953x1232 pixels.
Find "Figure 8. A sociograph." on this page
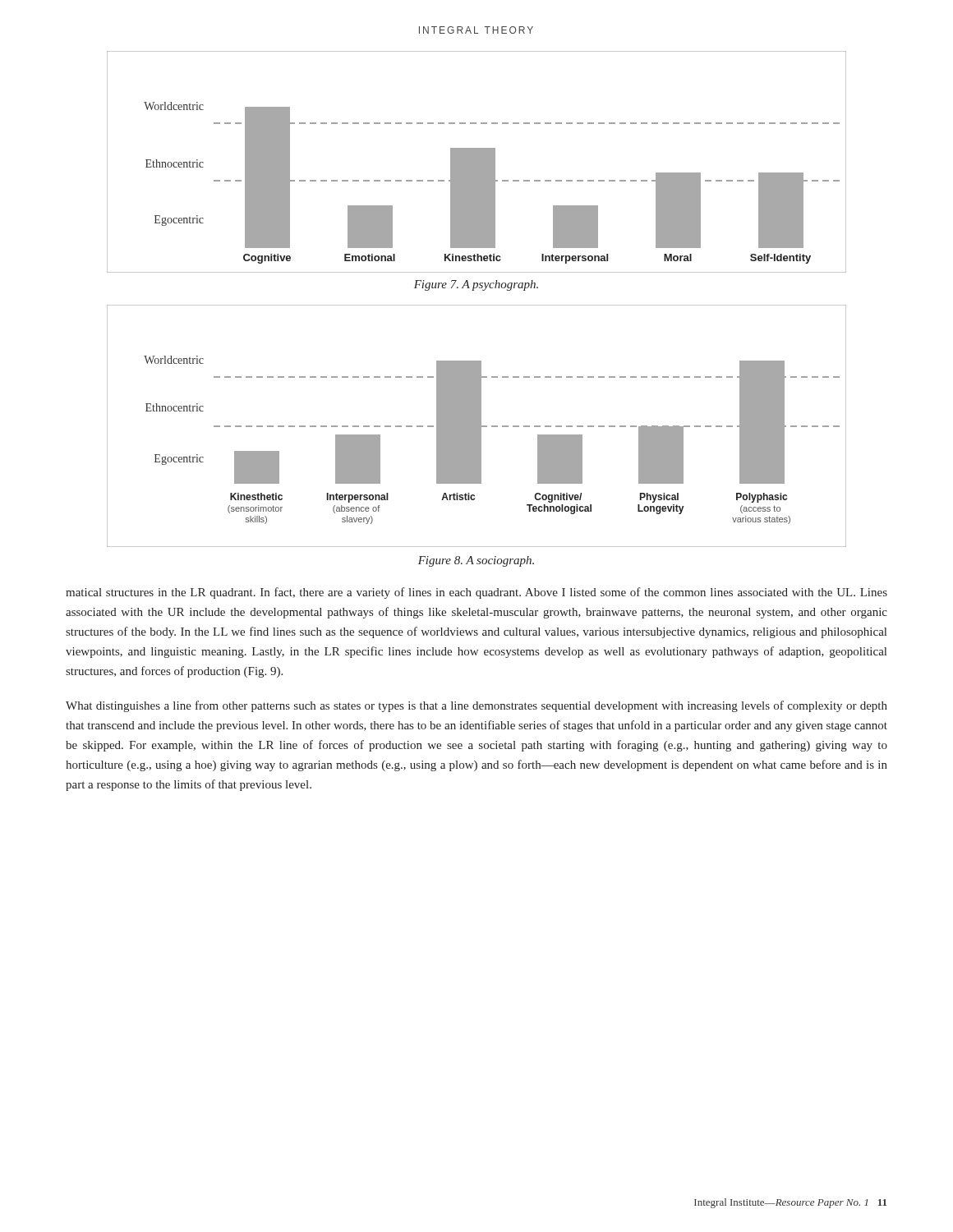coord(476,560)
